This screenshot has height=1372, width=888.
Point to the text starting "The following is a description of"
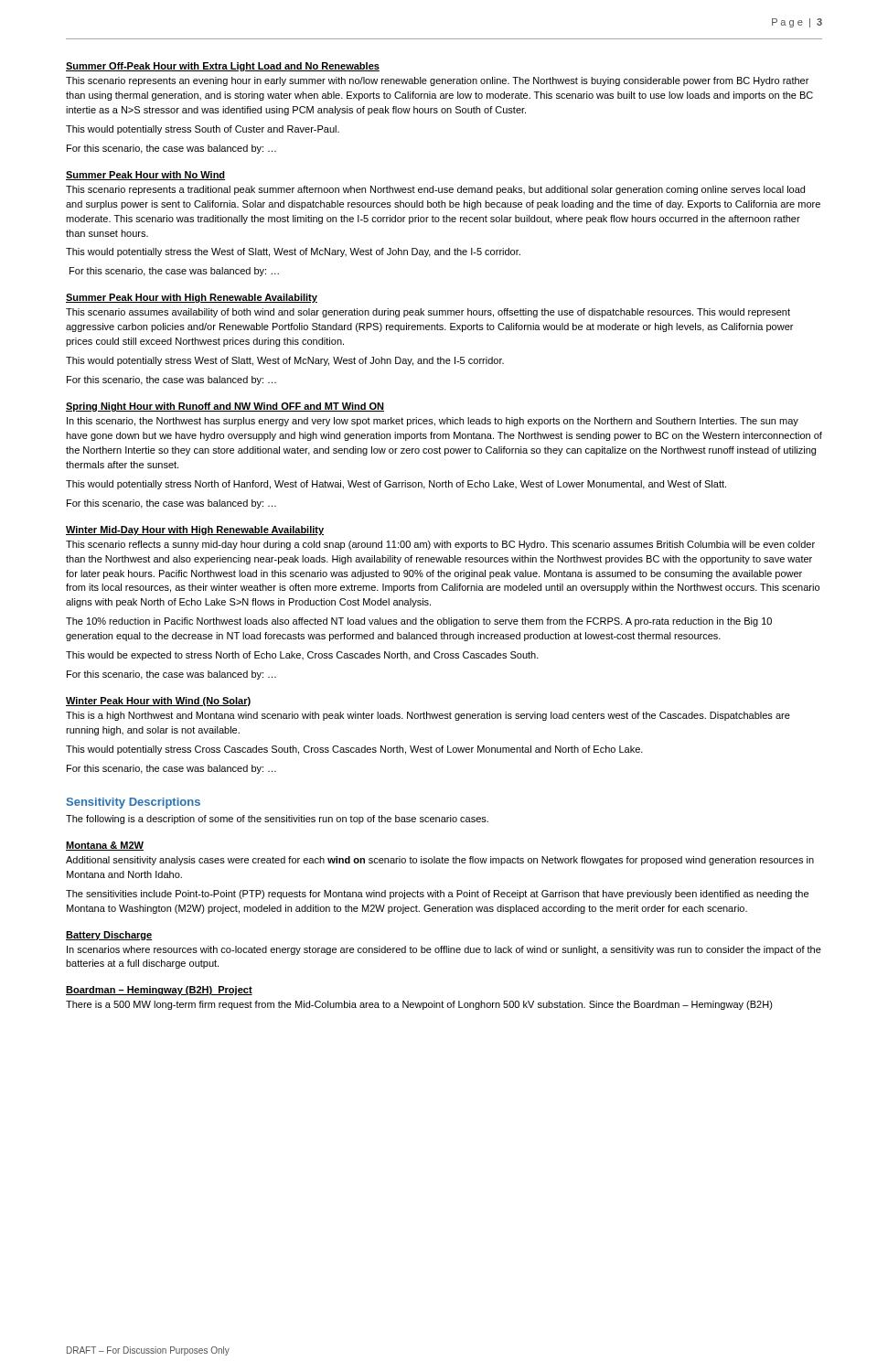tap(278, 818)
